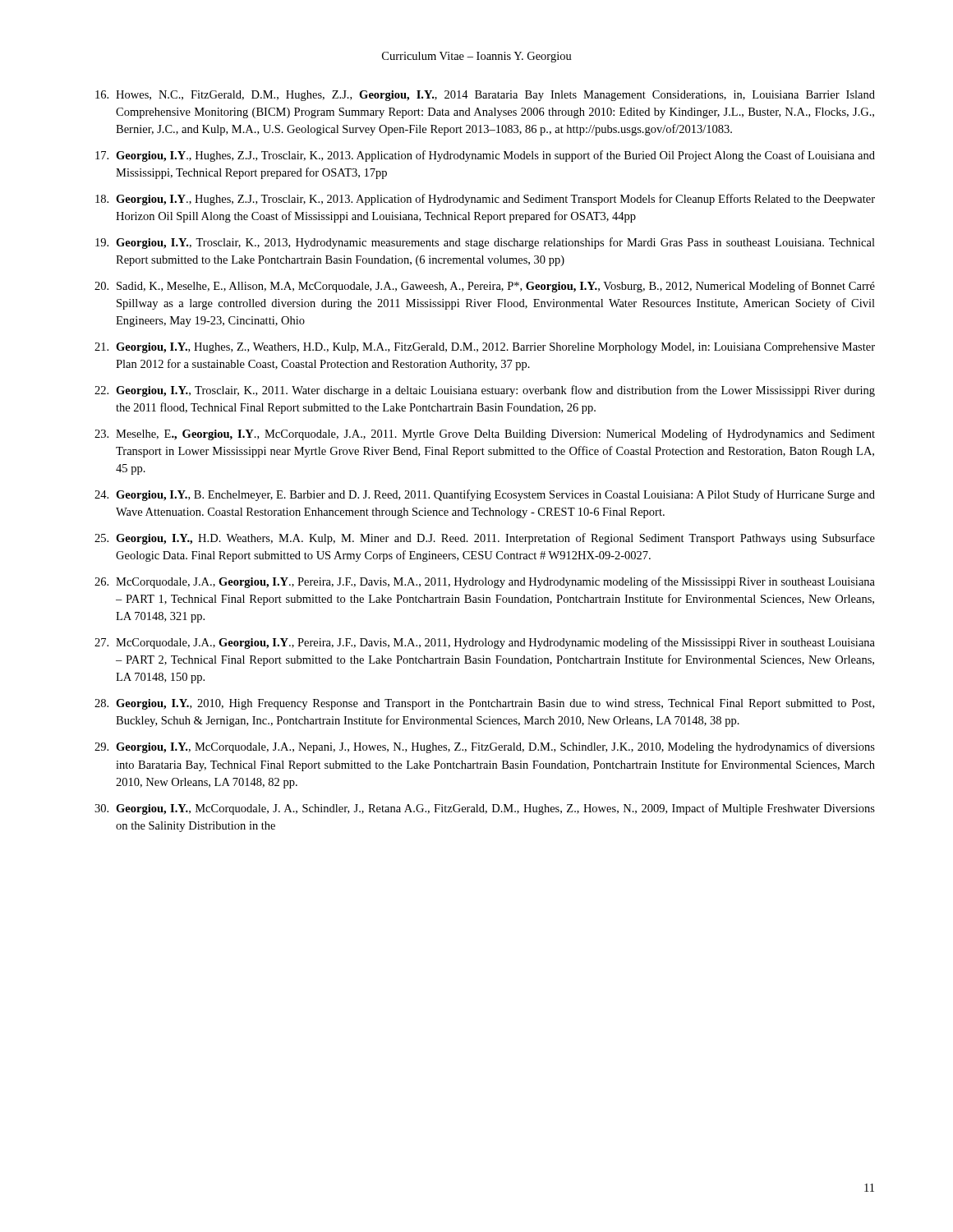Point to the block starting "29. Georgiou, I.Y., McCorquodale,"
953x1232 pixels.
[476, 765]
